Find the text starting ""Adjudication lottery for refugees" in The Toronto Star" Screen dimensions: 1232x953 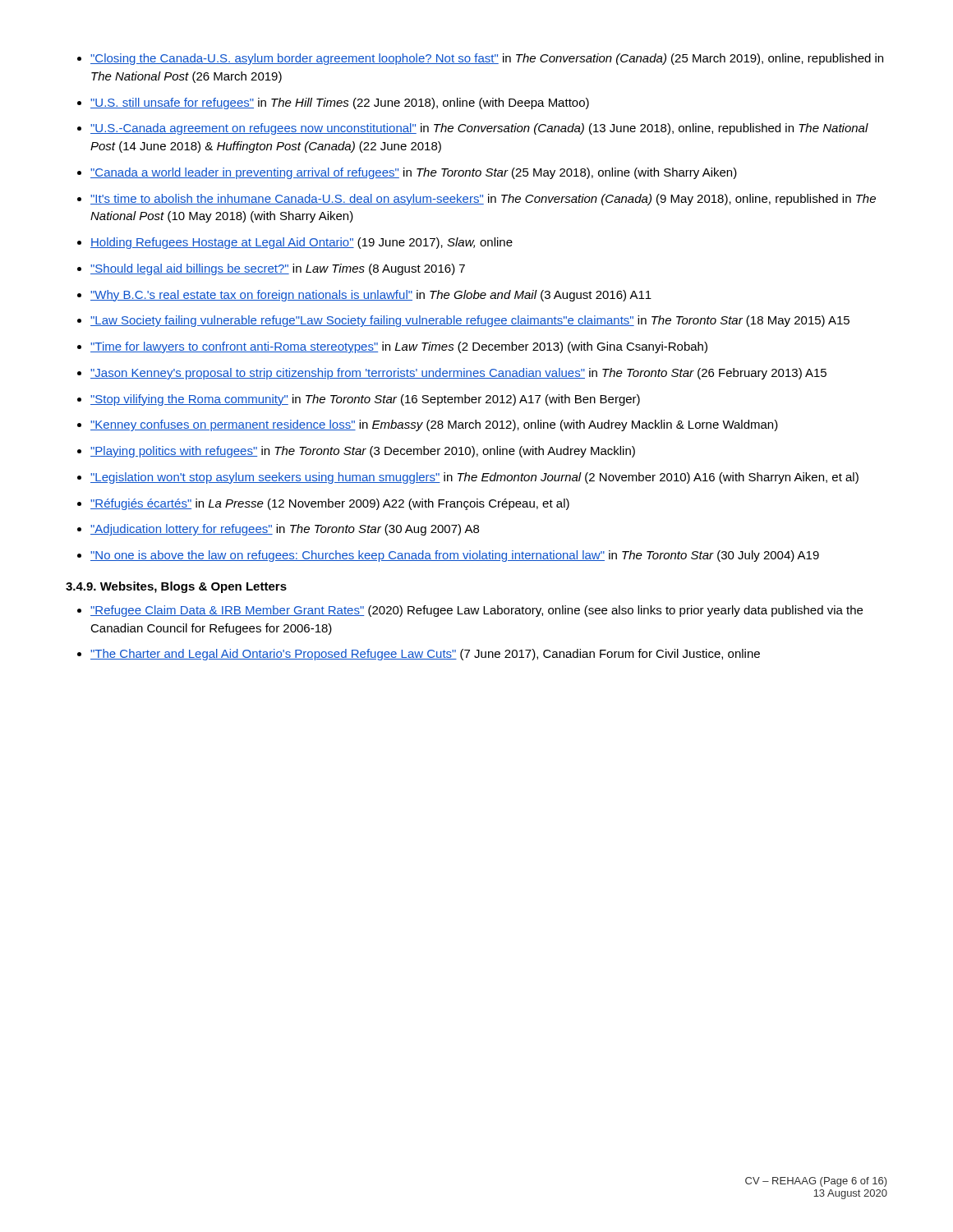pos(285,529)
